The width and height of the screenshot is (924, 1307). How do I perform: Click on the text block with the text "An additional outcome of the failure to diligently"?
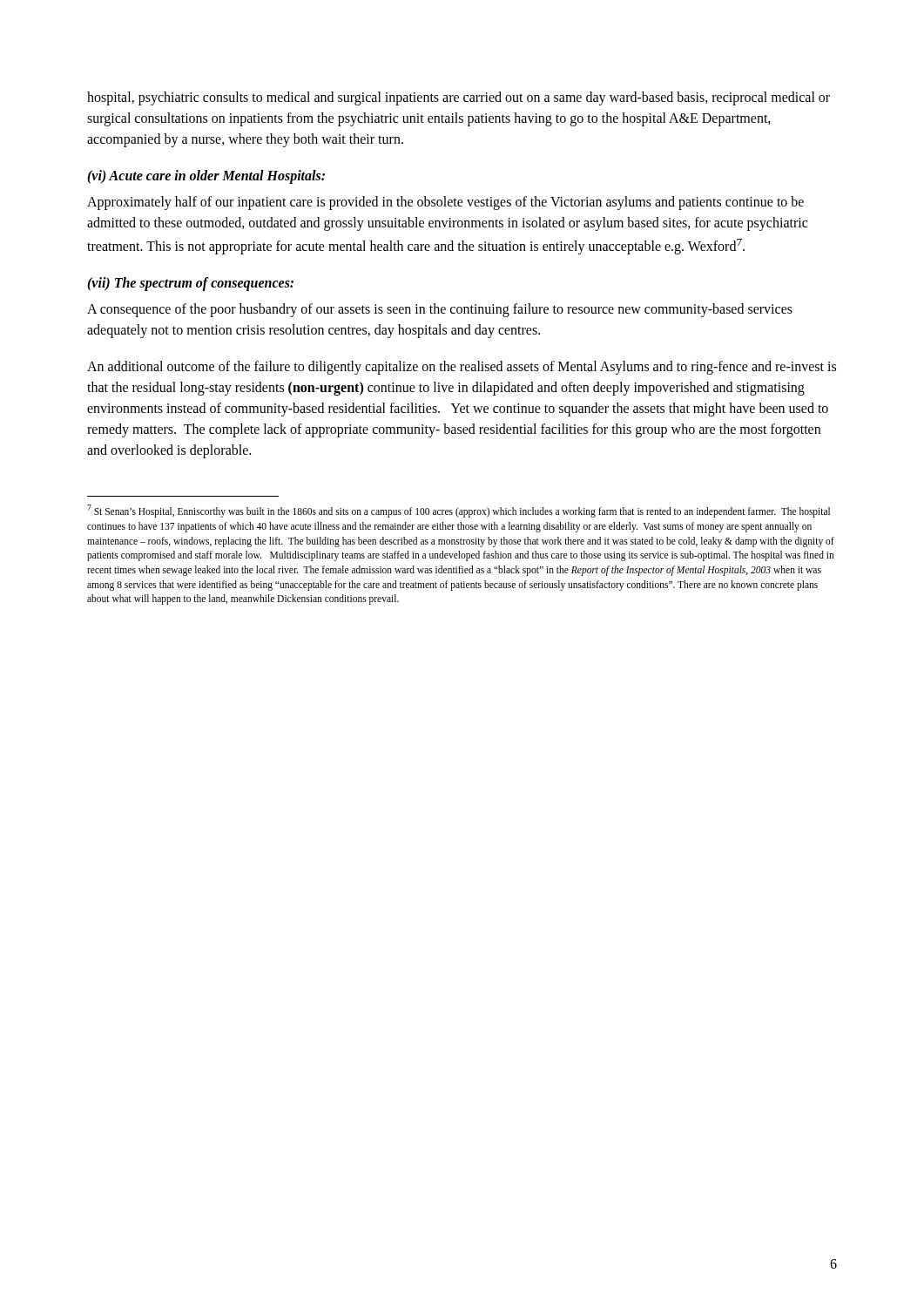pyautogui.click(x=462, y=409)
